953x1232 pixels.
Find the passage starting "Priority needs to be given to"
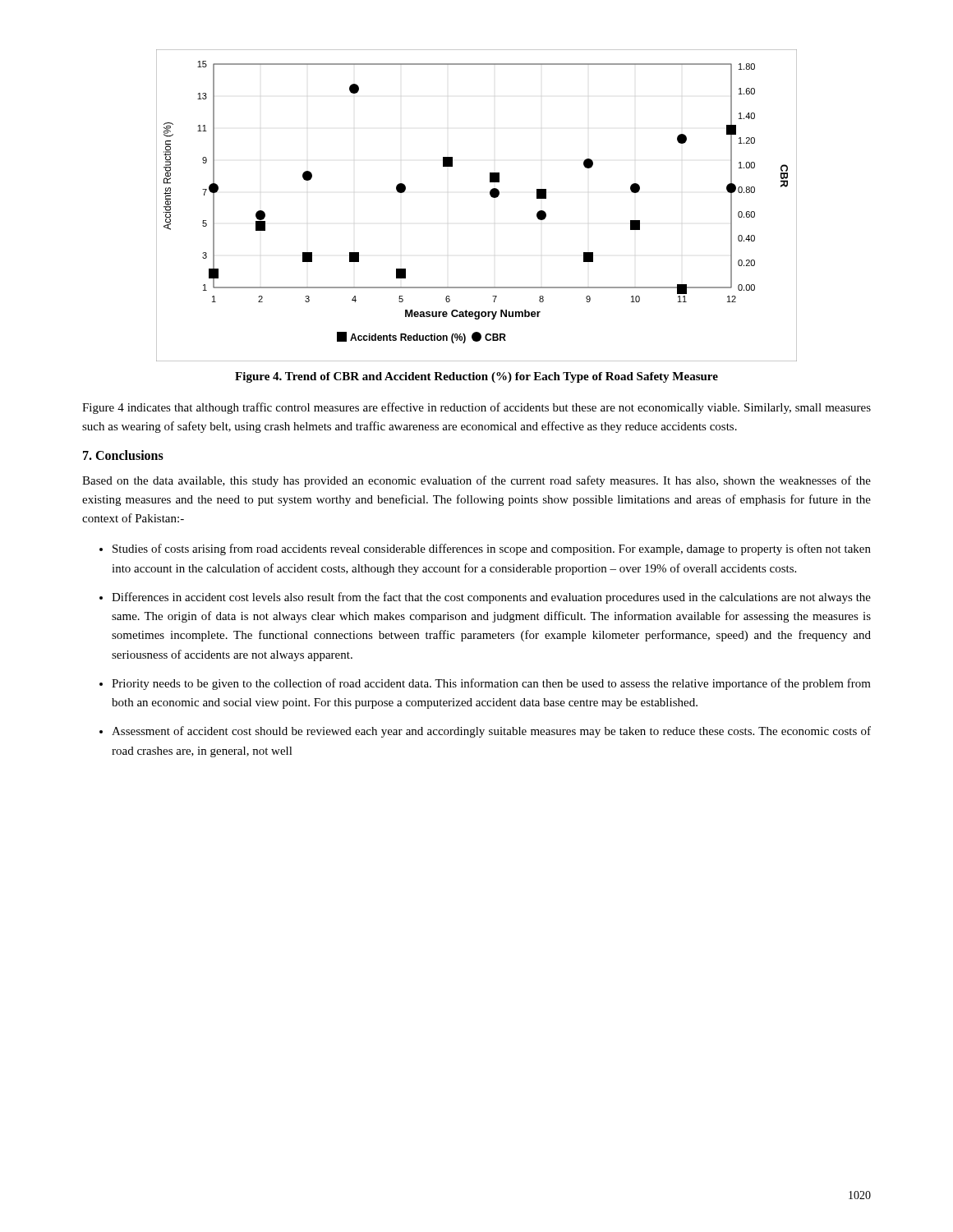(x=491, y=693)
